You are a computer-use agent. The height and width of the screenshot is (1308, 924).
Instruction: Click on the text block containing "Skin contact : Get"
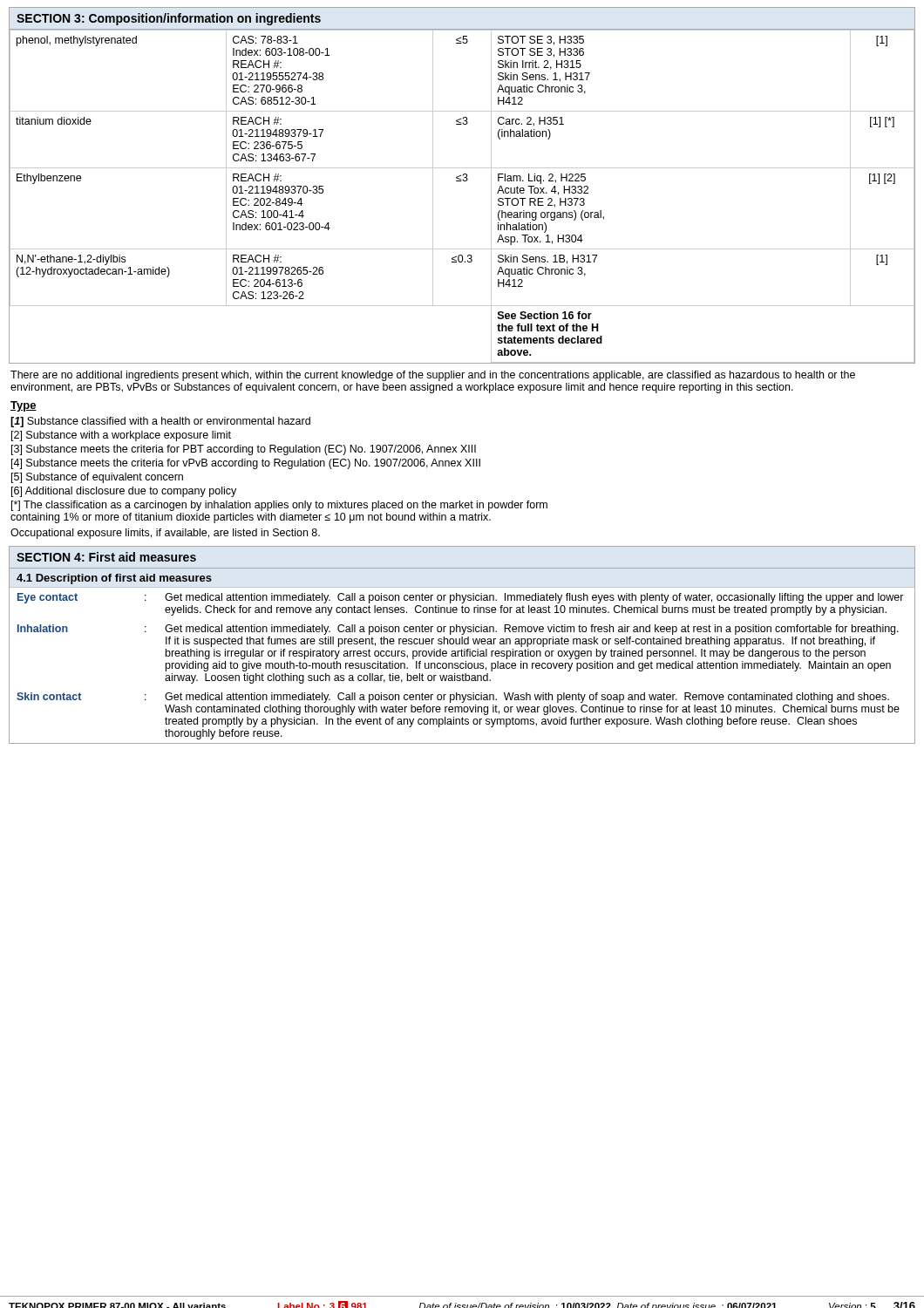(462, 715)
